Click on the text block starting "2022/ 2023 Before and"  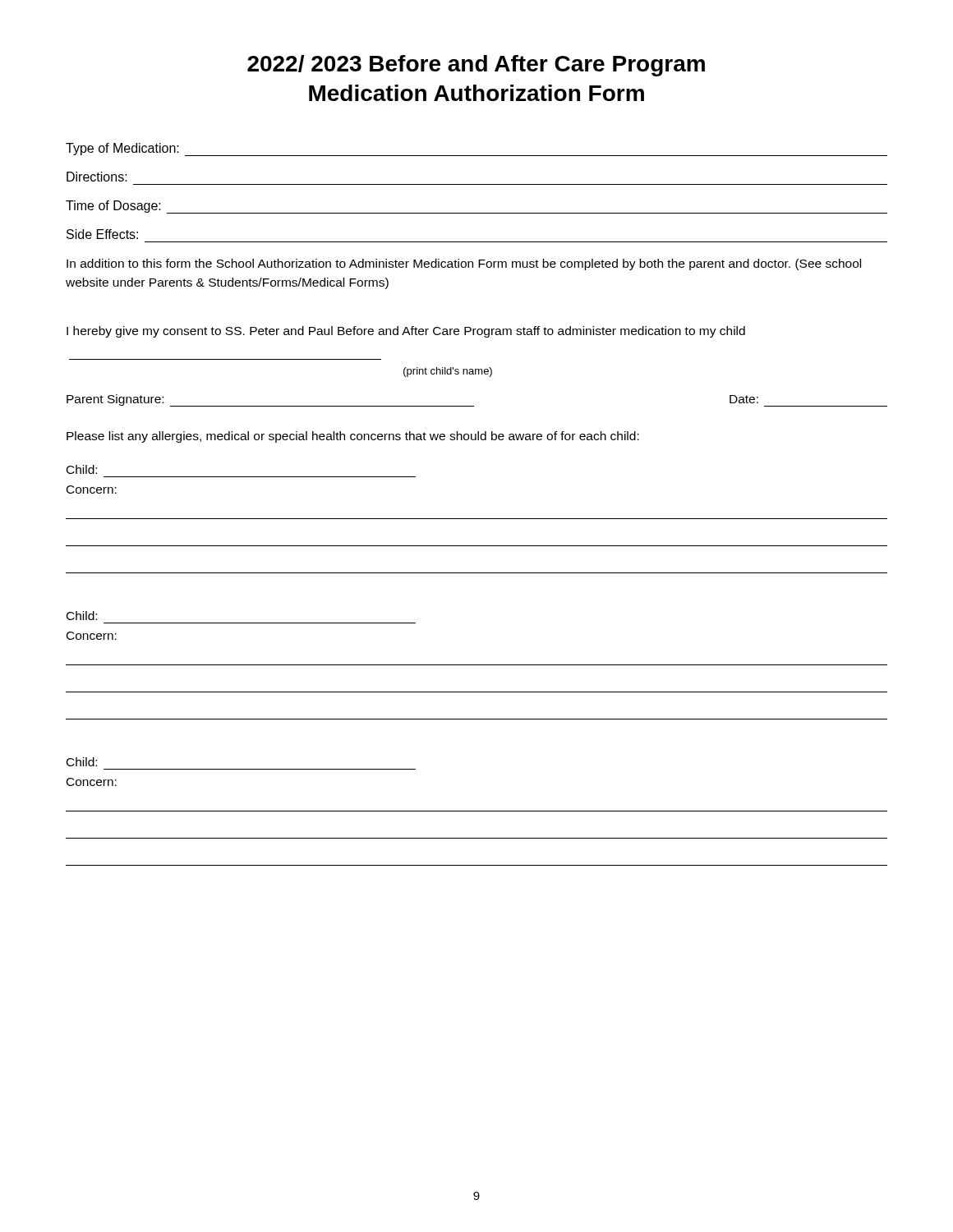(476, 79)
